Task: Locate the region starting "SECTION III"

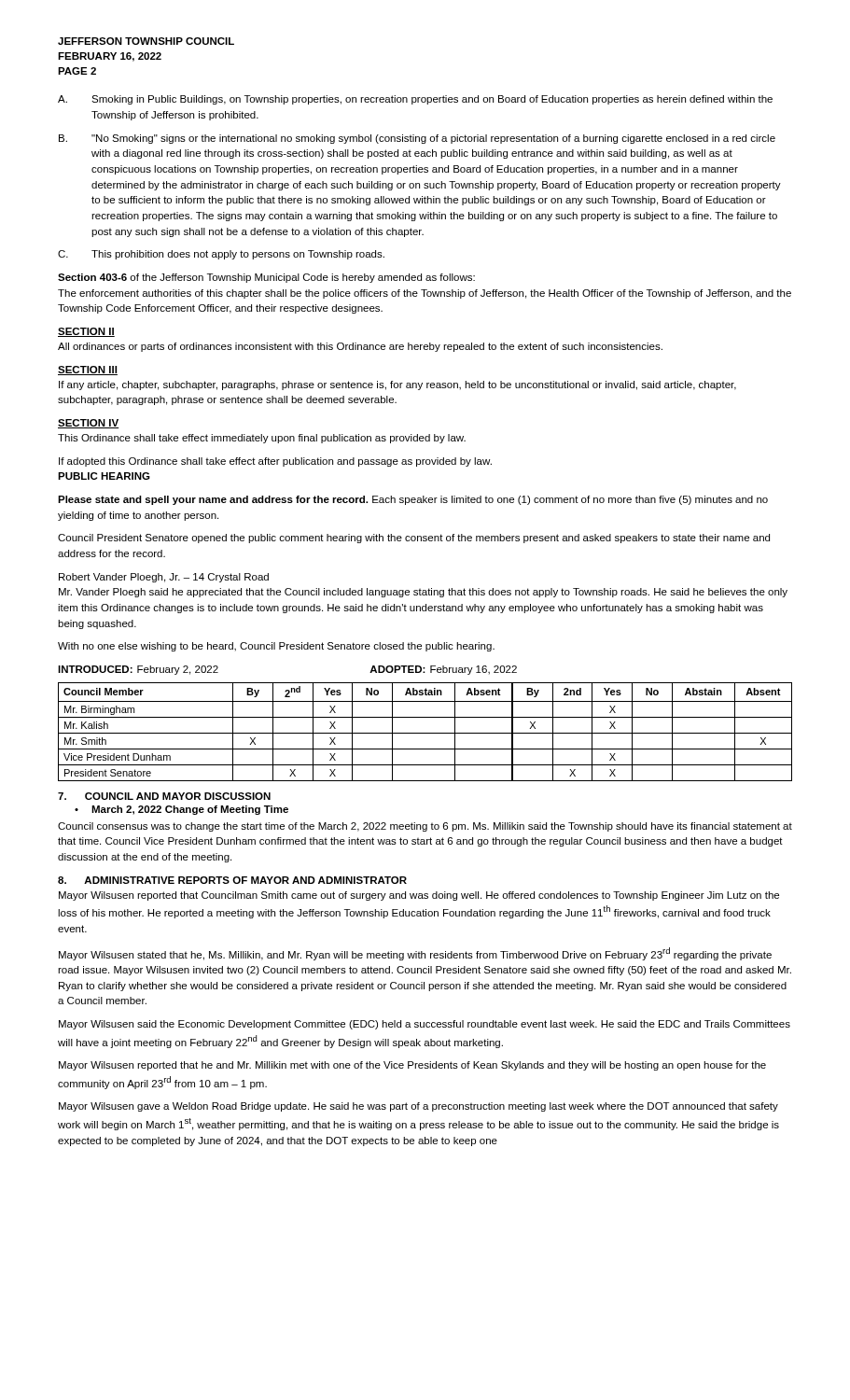Action: tap(88, 369)
